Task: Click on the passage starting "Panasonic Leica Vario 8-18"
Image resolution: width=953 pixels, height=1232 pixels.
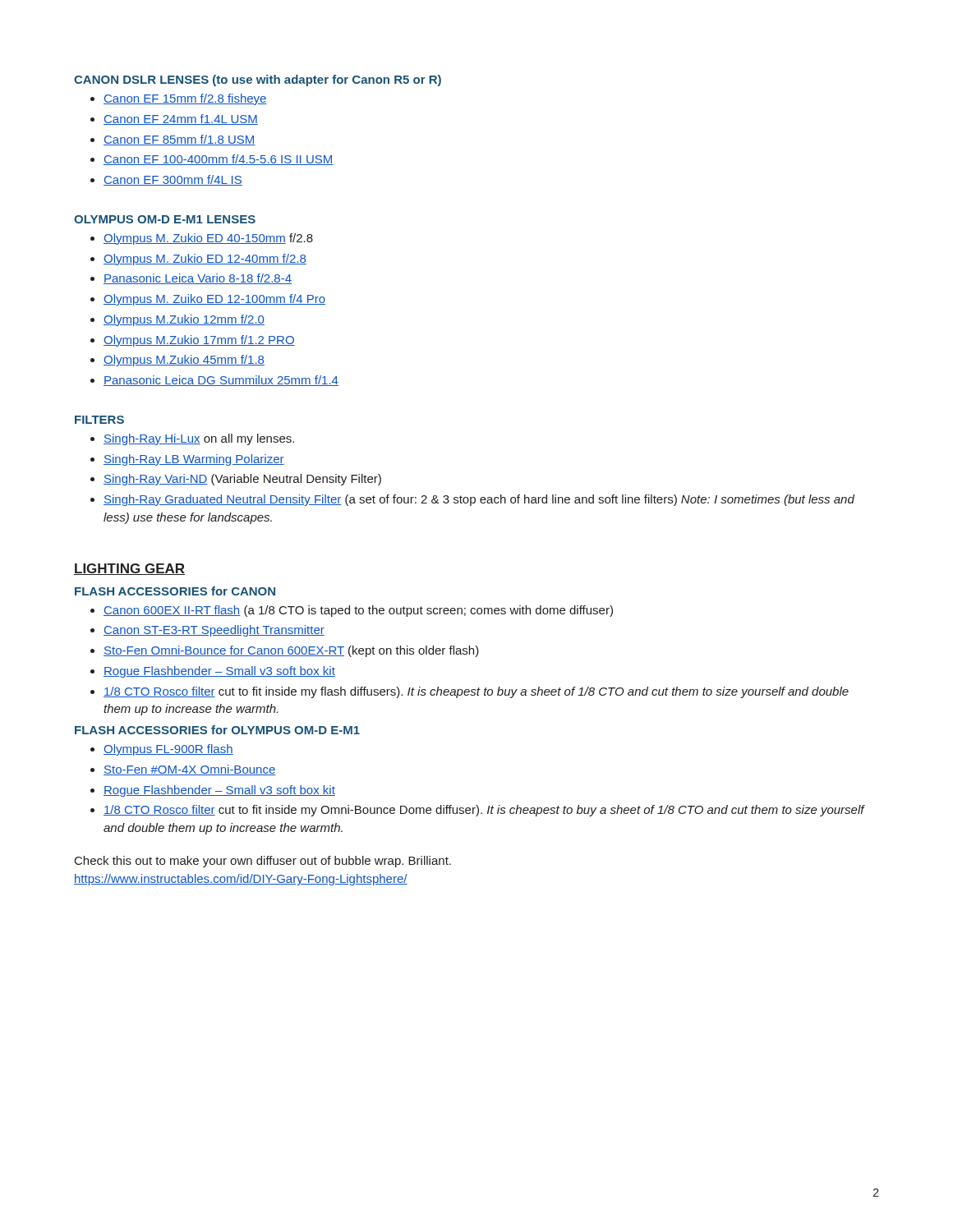Action: (198, 278)
